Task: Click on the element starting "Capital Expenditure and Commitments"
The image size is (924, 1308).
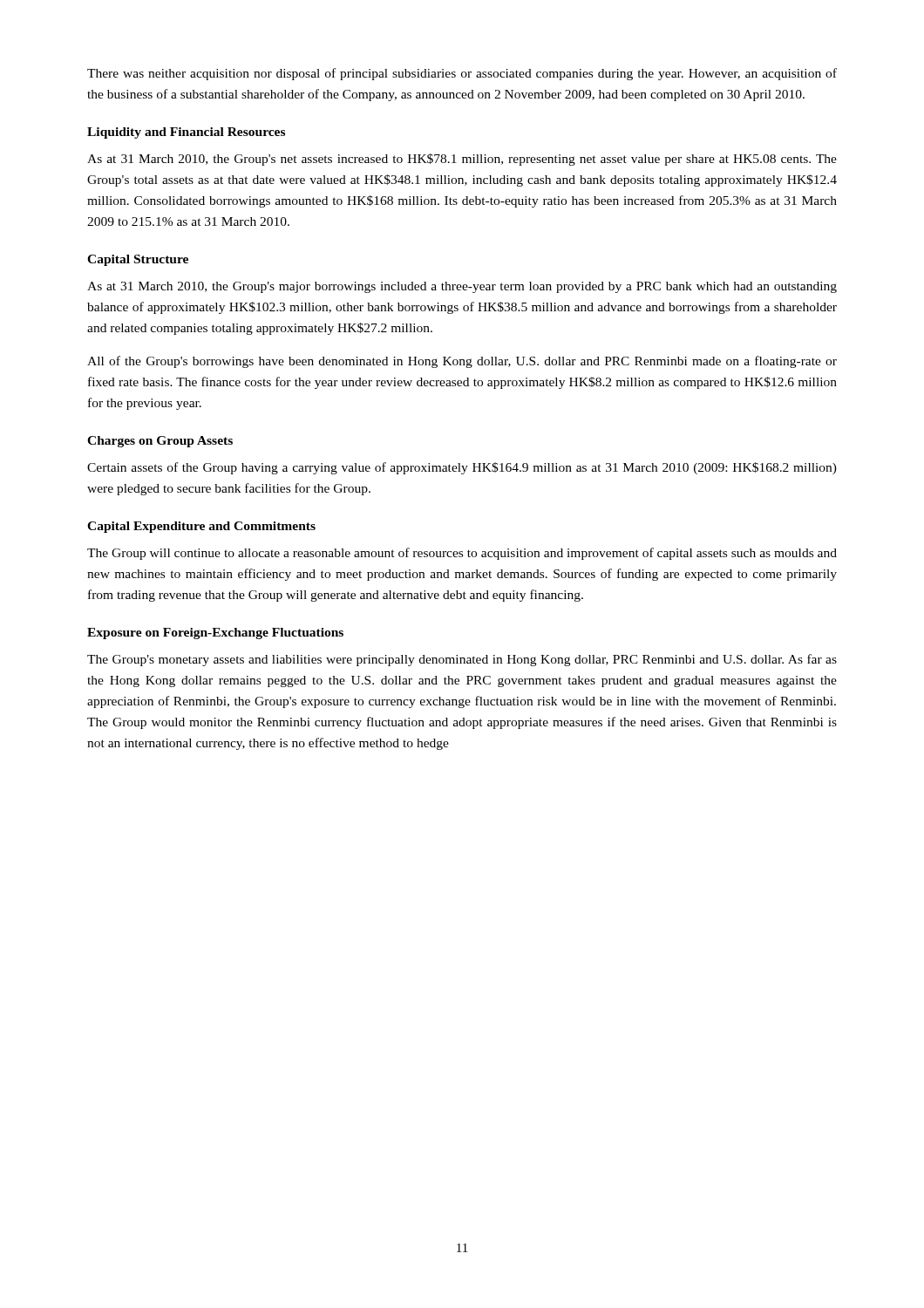Action: [x=201, y=526]
